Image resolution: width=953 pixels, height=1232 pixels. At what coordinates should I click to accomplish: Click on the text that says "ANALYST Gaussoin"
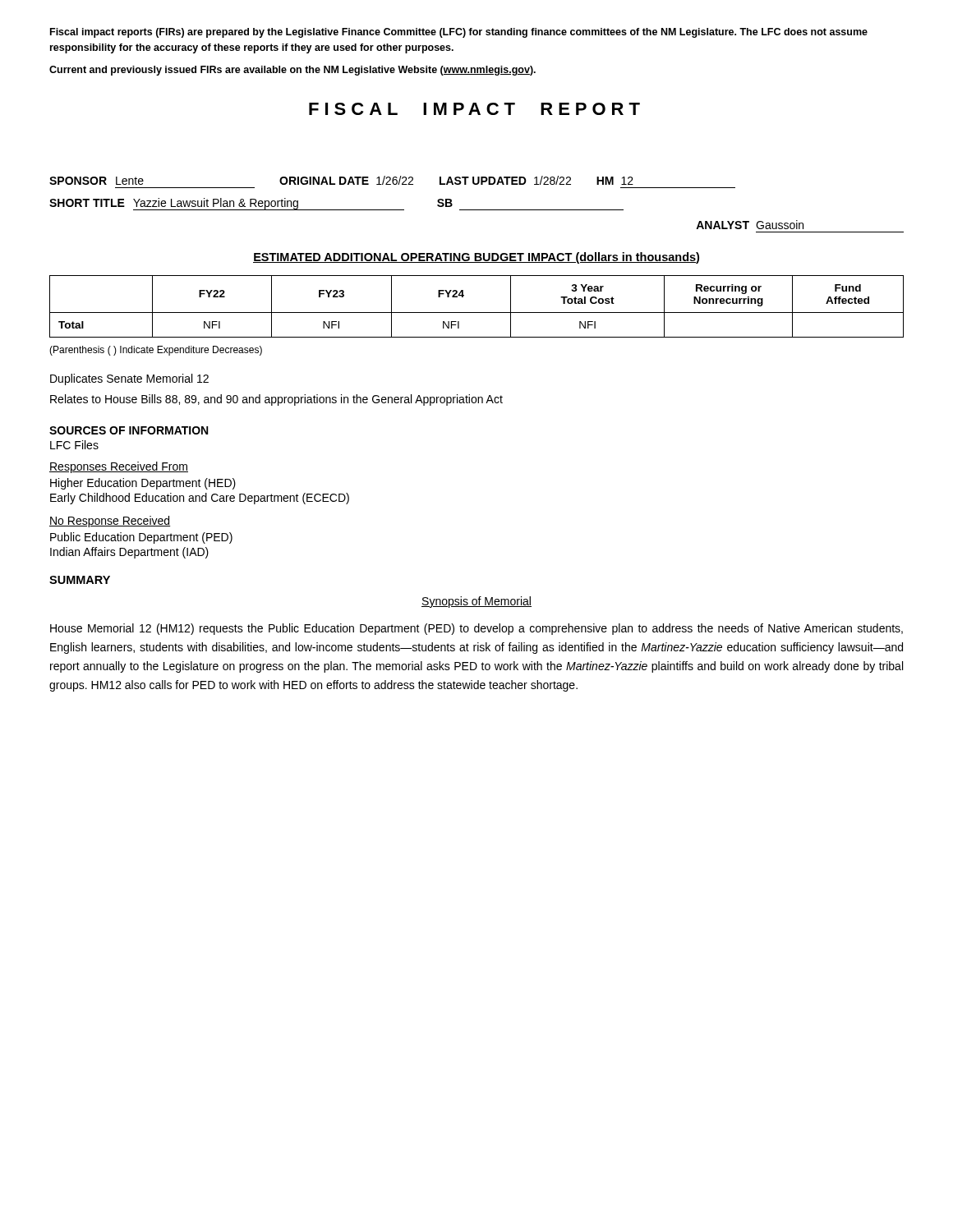[800, 225]
